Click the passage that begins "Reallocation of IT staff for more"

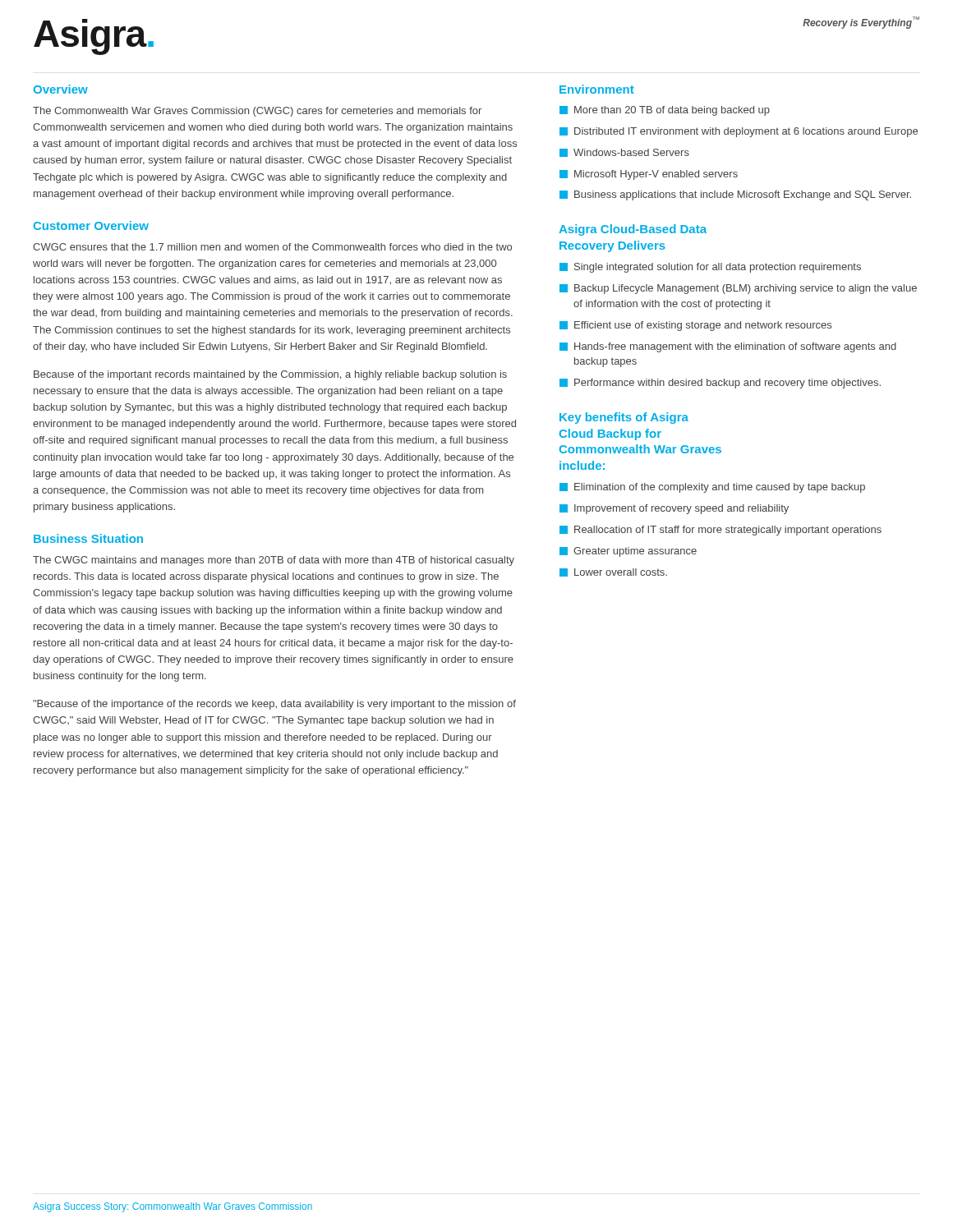tap(739, 530)
